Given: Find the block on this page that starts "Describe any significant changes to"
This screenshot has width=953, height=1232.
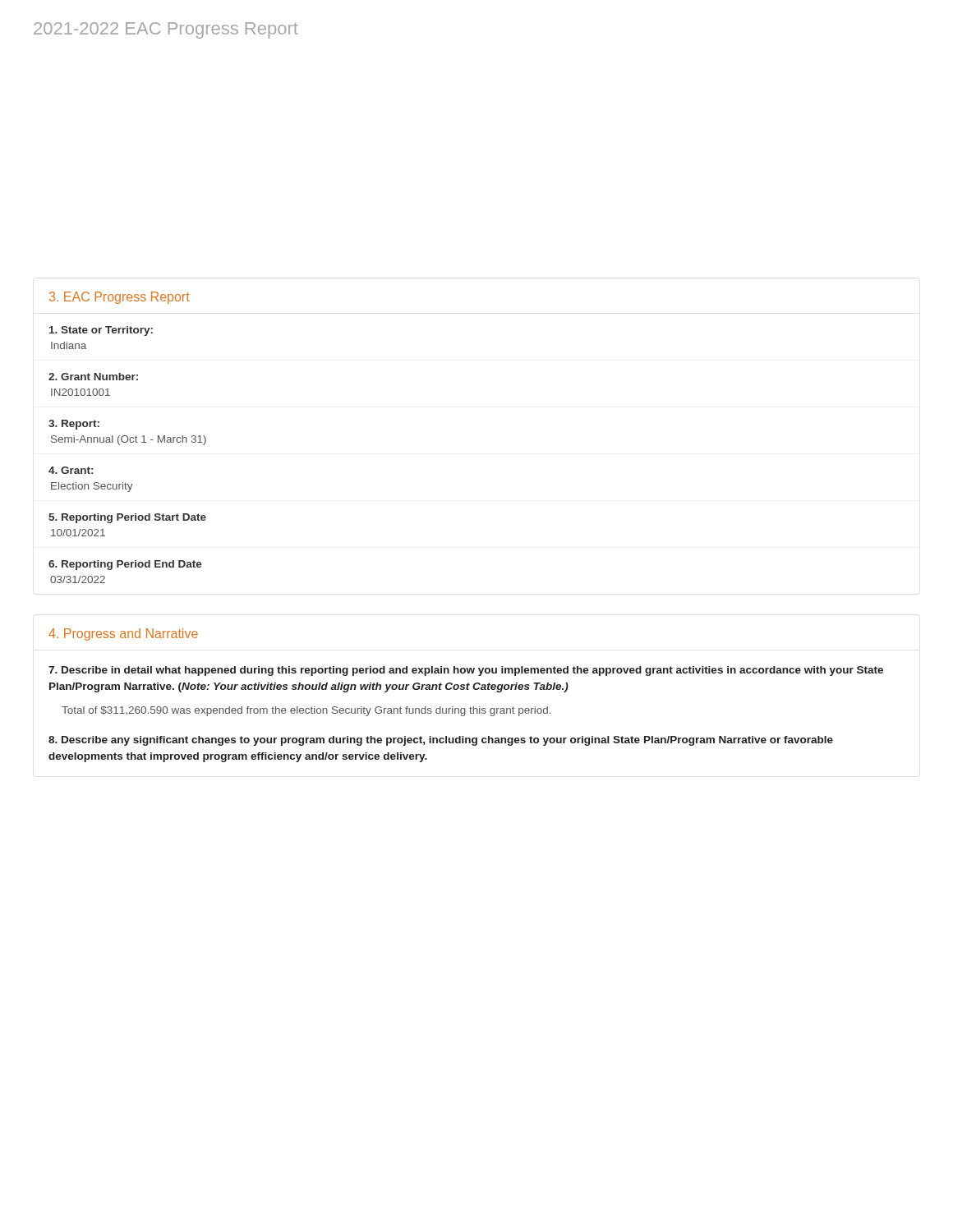Looking at the screenshot, I should tap(441, 748).
